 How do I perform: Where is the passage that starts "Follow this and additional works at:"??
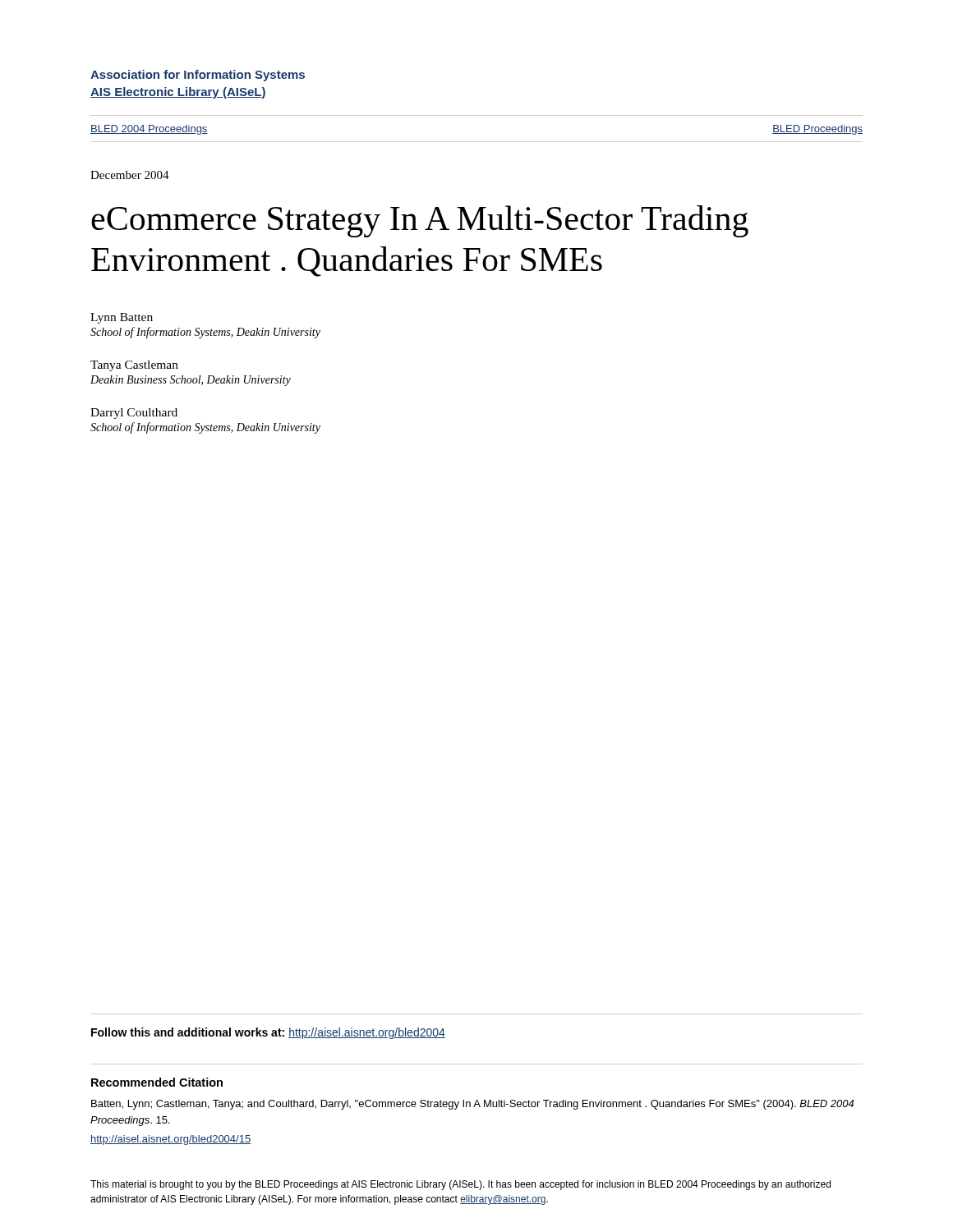point(268,1033)
